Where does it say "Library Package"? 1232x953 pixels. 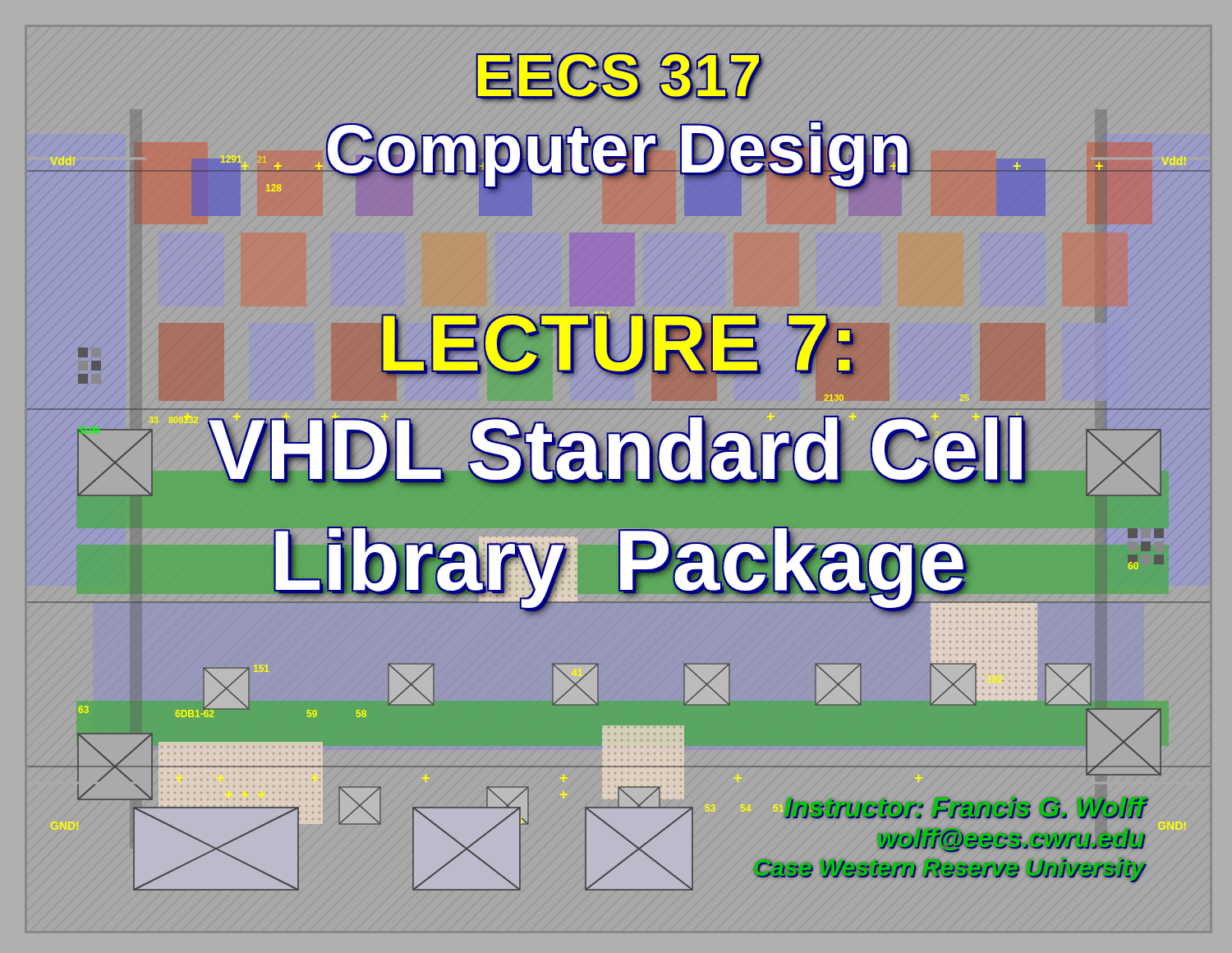point(618,560)
